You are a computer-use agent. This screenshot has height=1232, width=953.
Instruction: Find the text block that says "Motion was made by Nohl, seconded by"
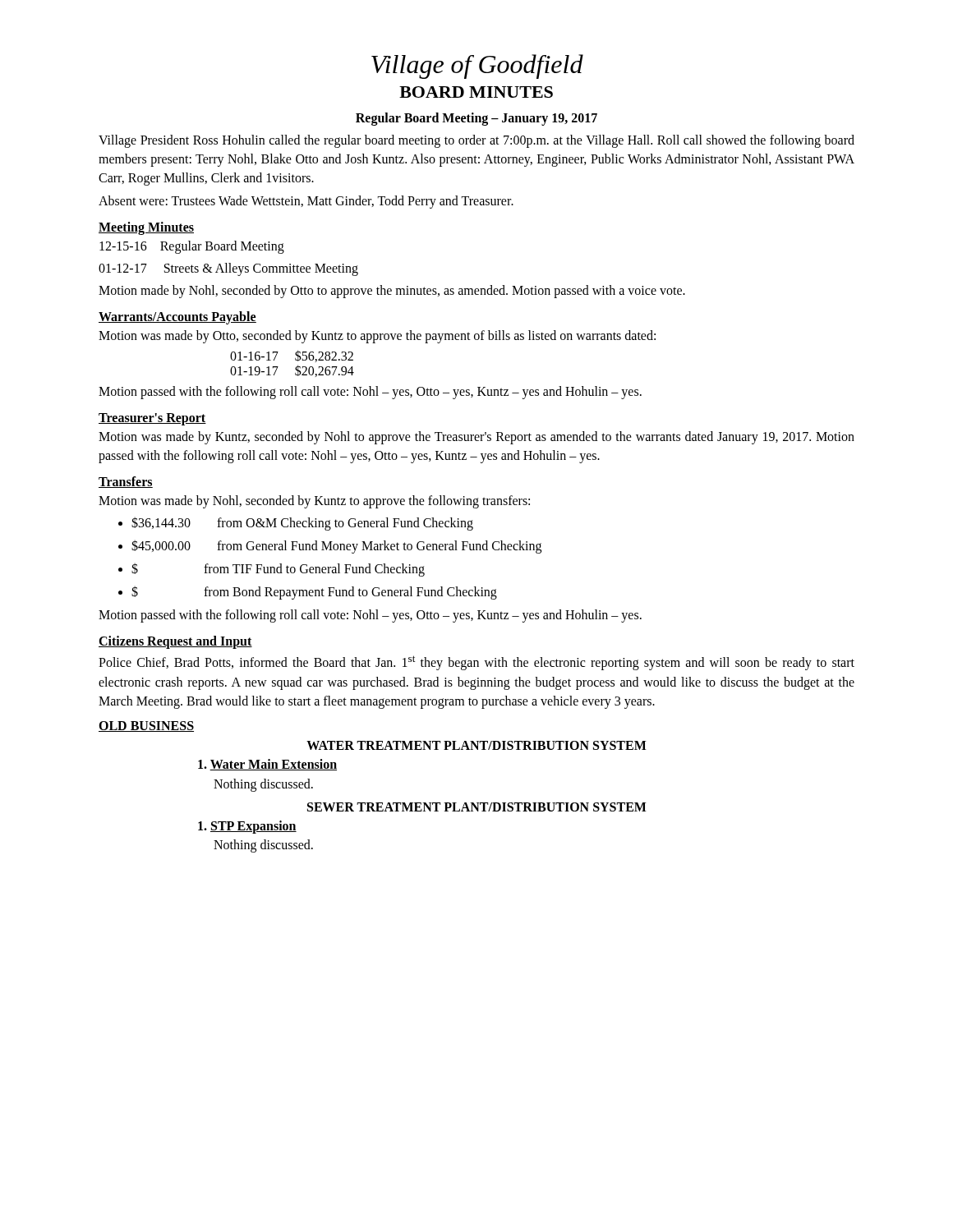point(476,501)
